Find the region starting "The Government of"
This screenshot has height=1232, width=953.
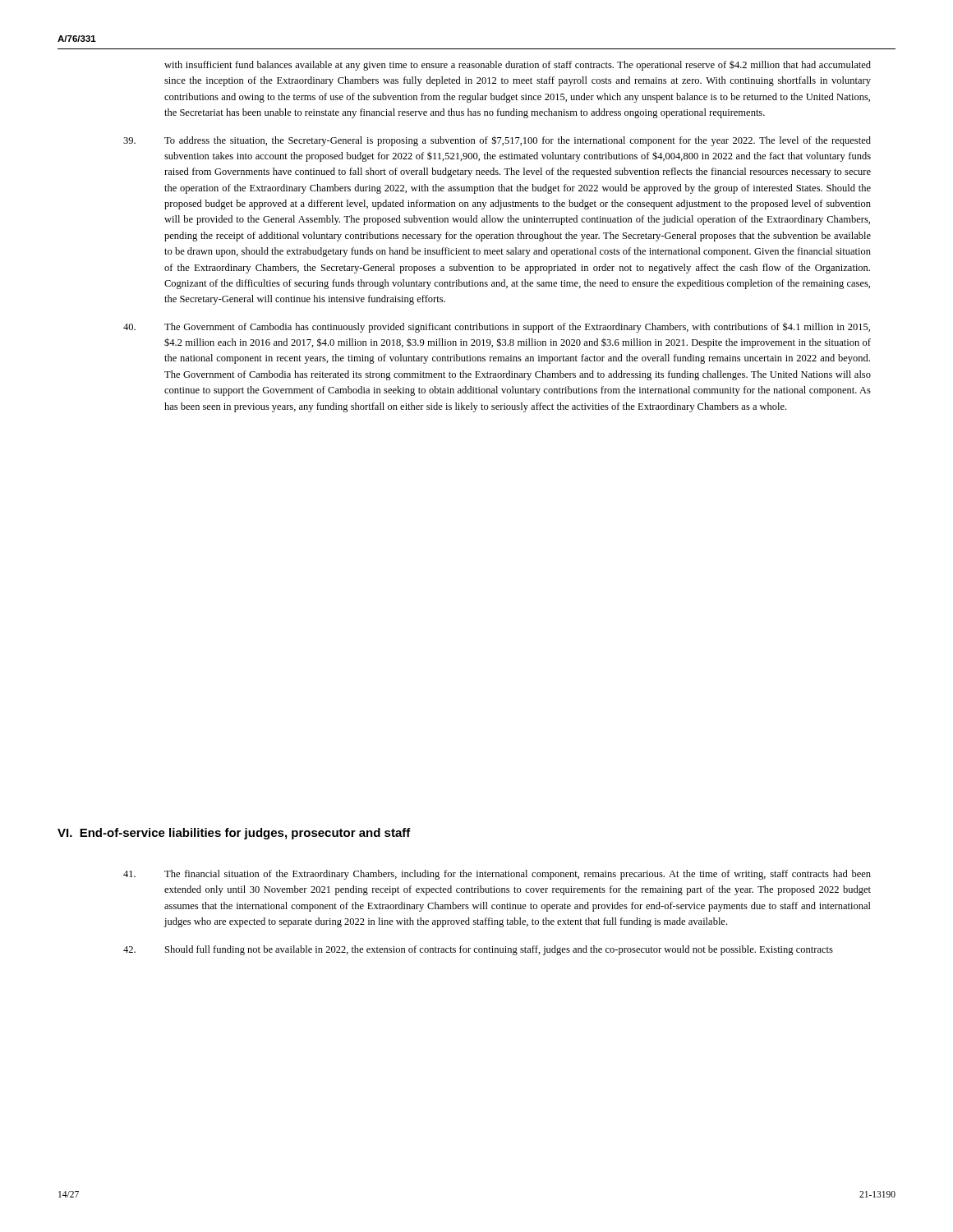click(x=518, y=366)
